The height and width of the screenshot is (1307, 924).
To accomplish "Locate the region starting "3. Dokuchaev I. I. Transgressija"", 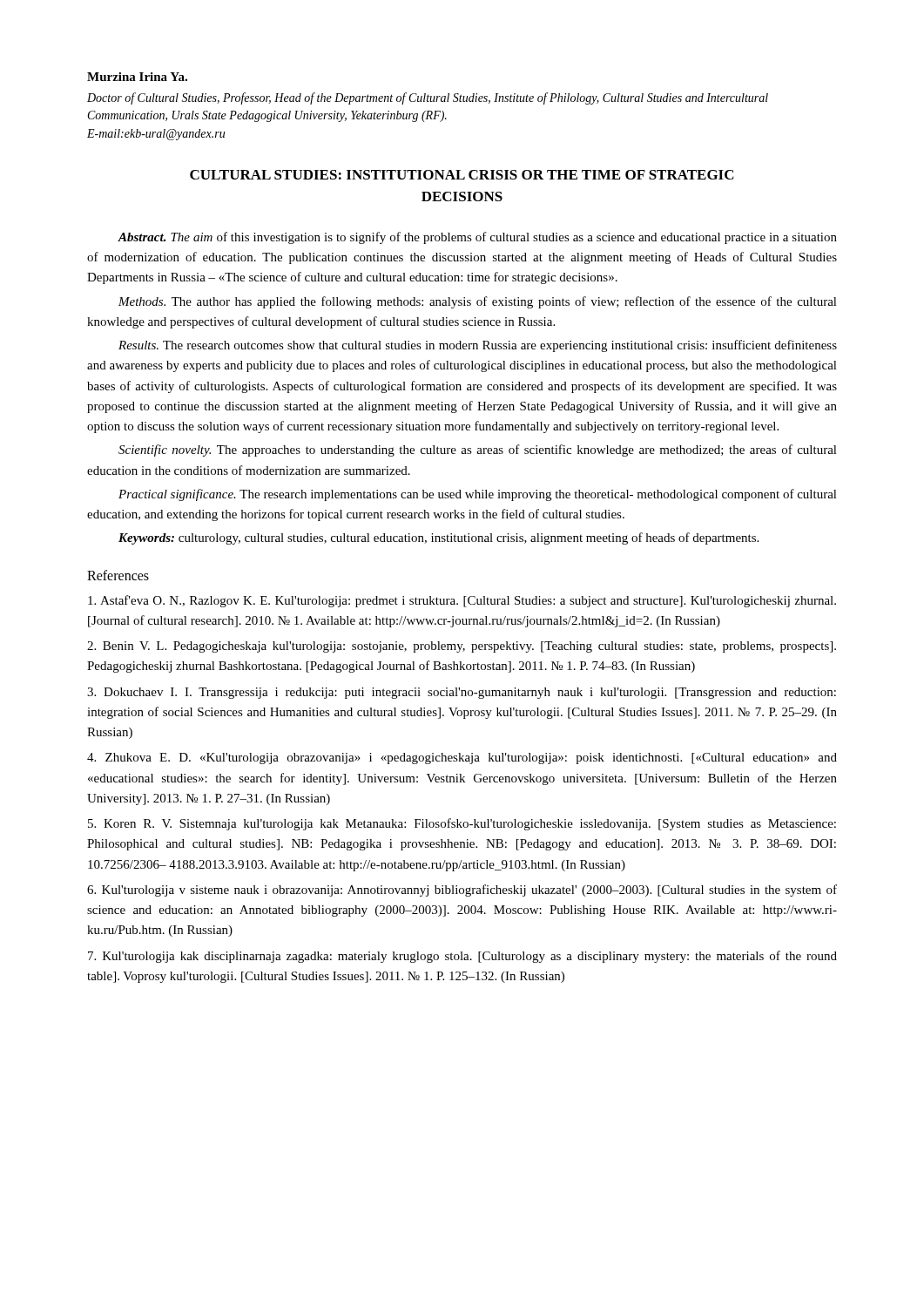I will click(x=462, y=712).
